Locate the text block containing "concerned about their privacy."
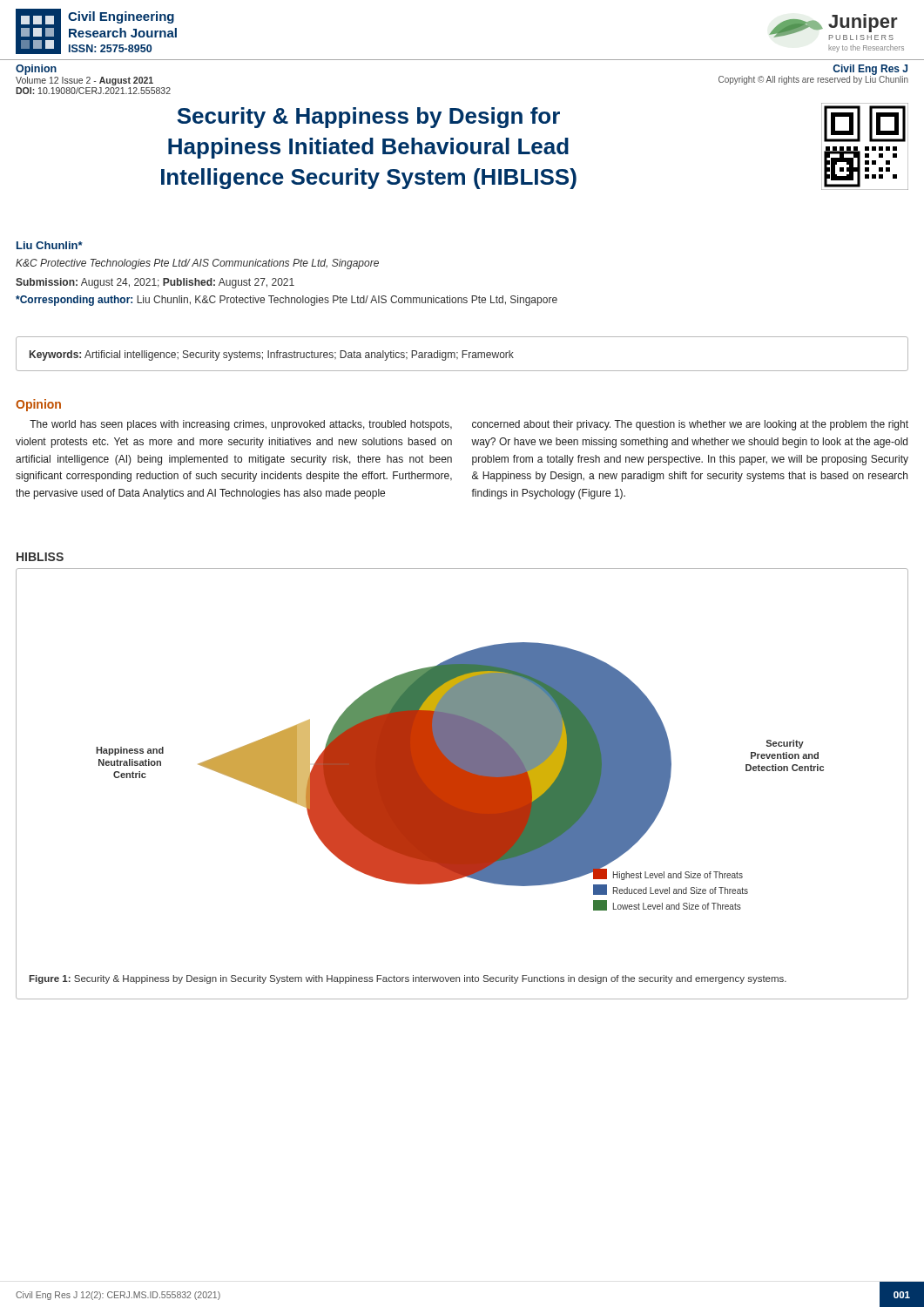 pos(690,459)
